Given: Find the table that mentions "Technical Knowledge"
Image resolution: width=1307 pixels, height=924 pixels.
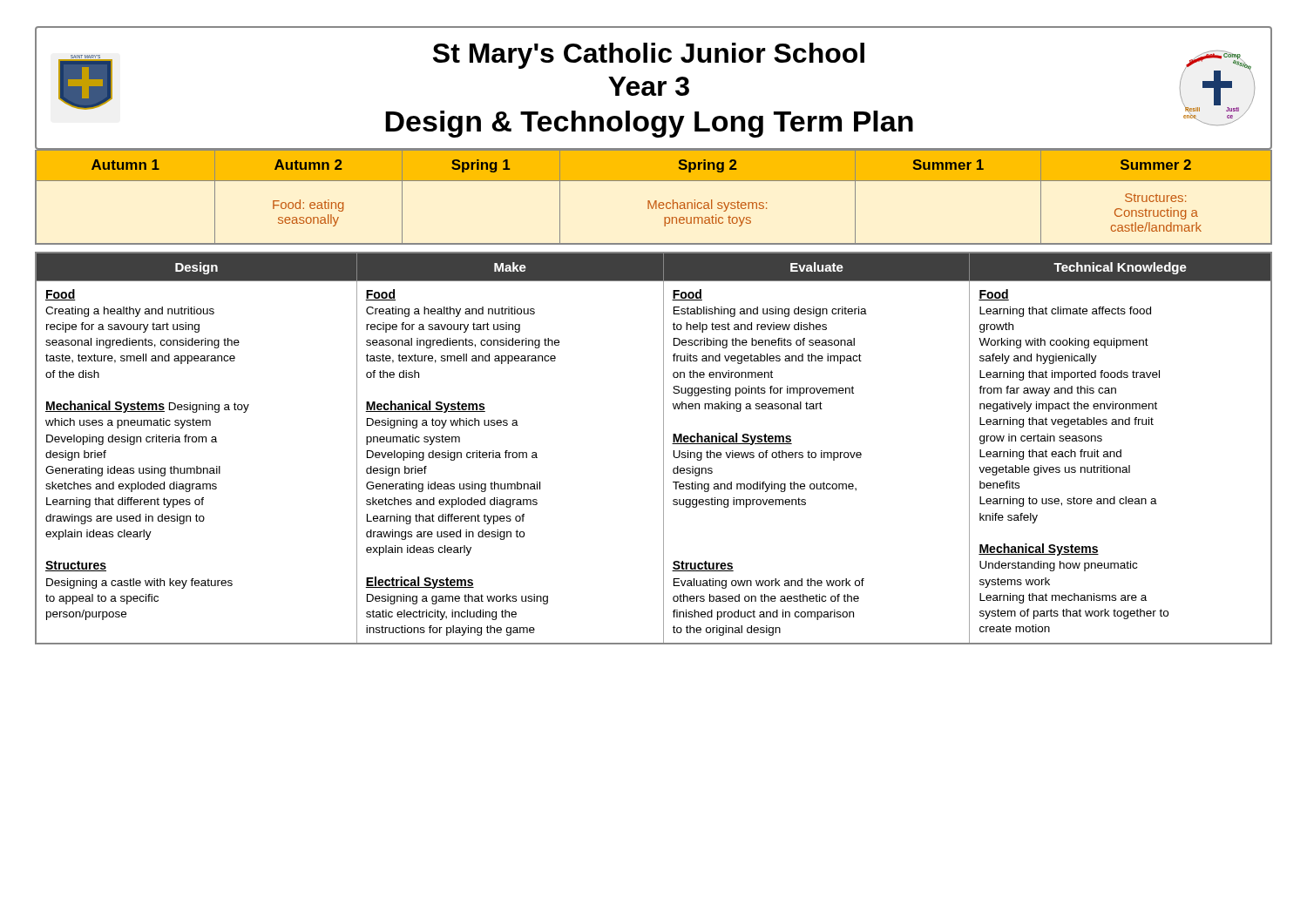Looking at the screenshot, I should (x=654, y=448).
